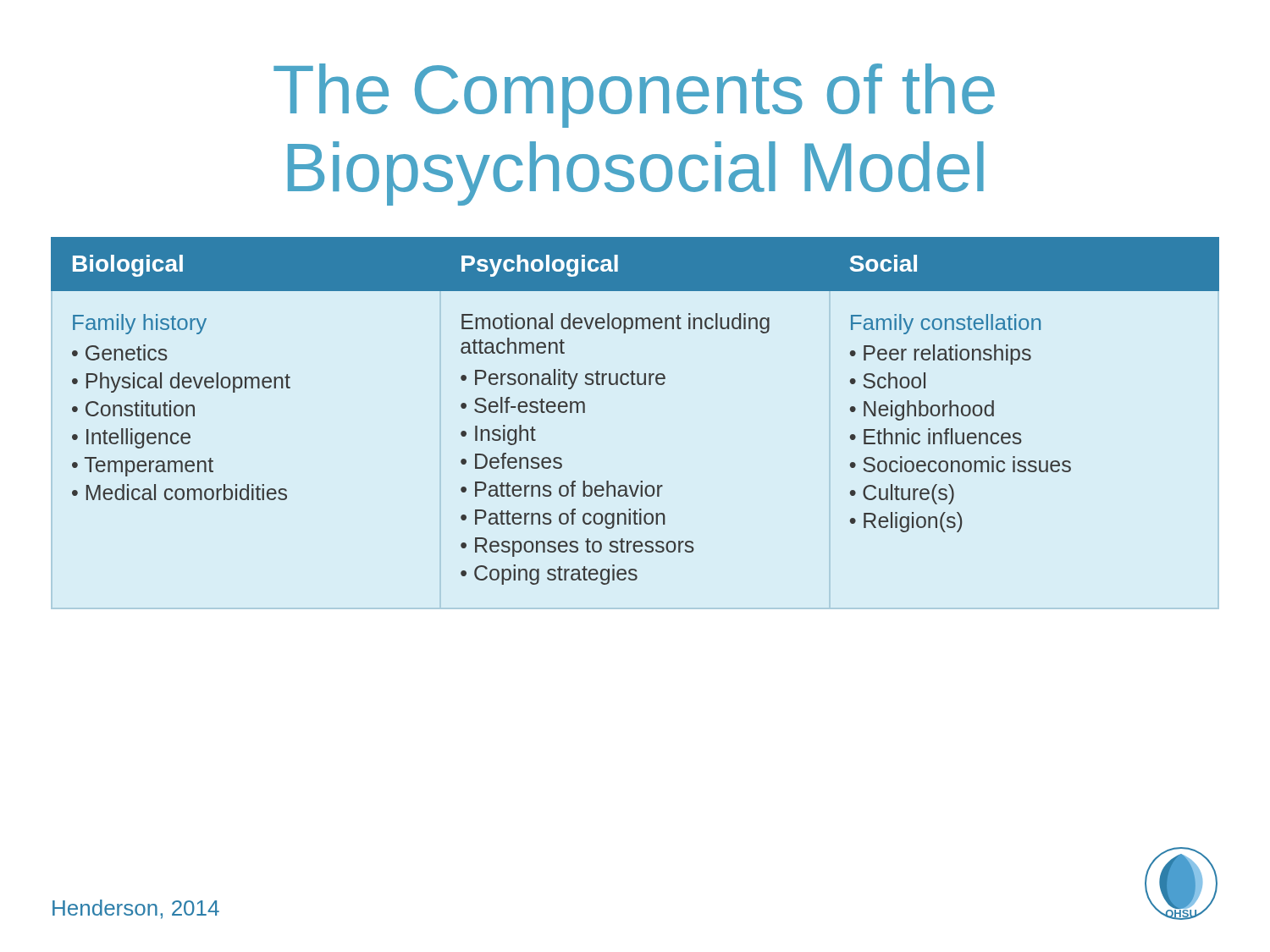Find a logo

[1181, 883]
